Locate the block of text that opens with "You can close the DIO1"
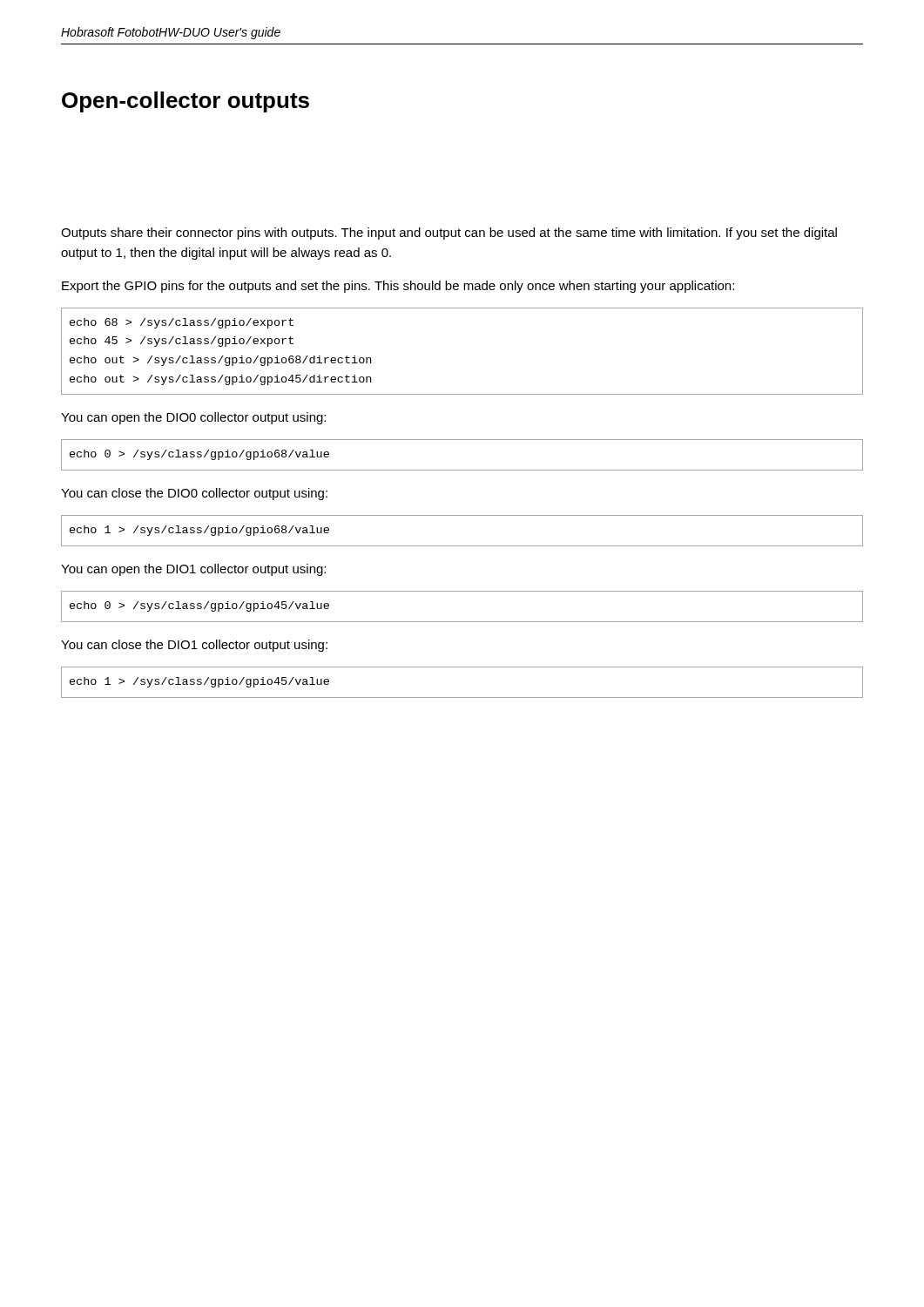 tap(195, 644)
